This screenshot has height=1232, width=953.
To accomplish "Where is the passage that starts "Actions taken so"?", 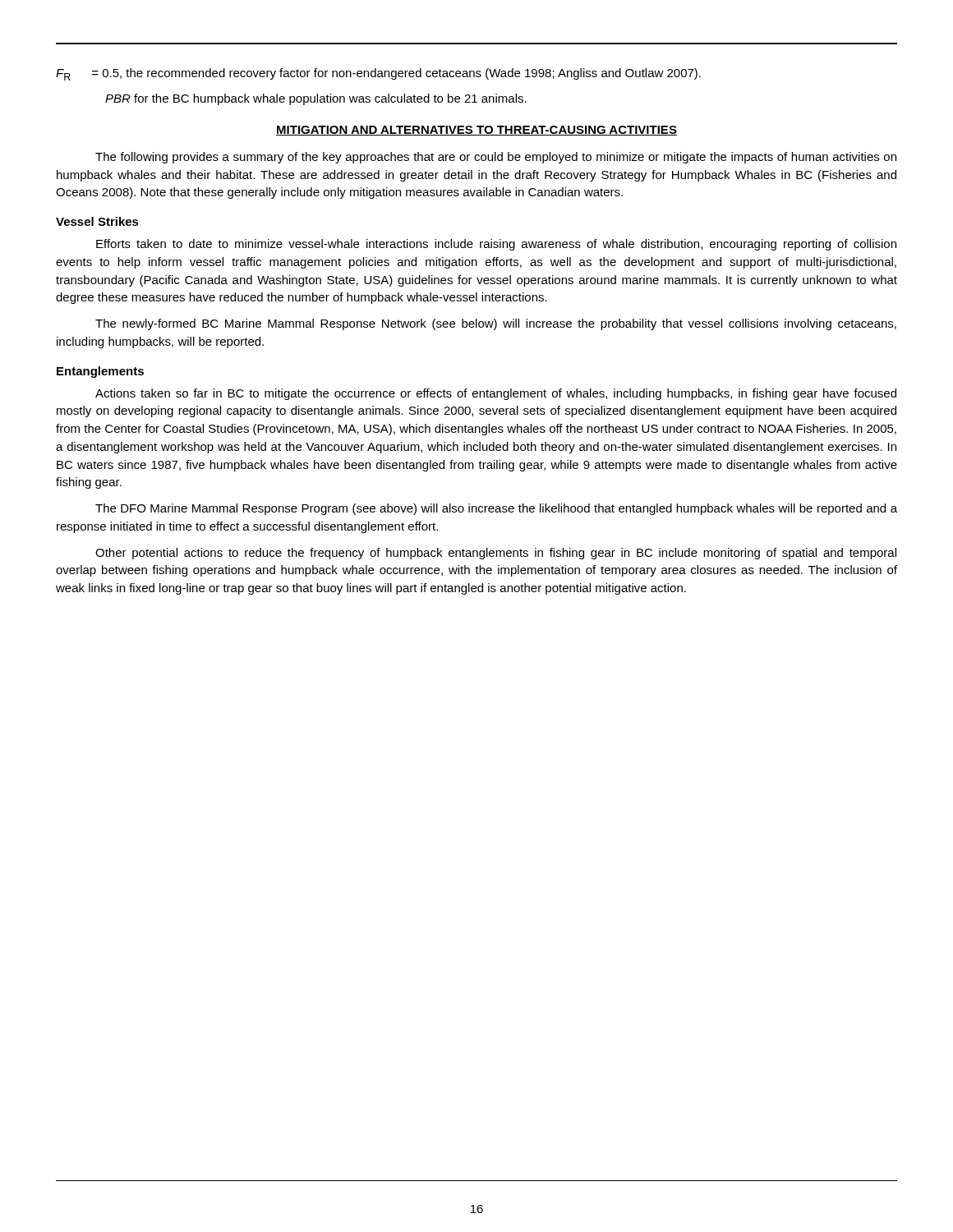I will click(x=476, y=437).
